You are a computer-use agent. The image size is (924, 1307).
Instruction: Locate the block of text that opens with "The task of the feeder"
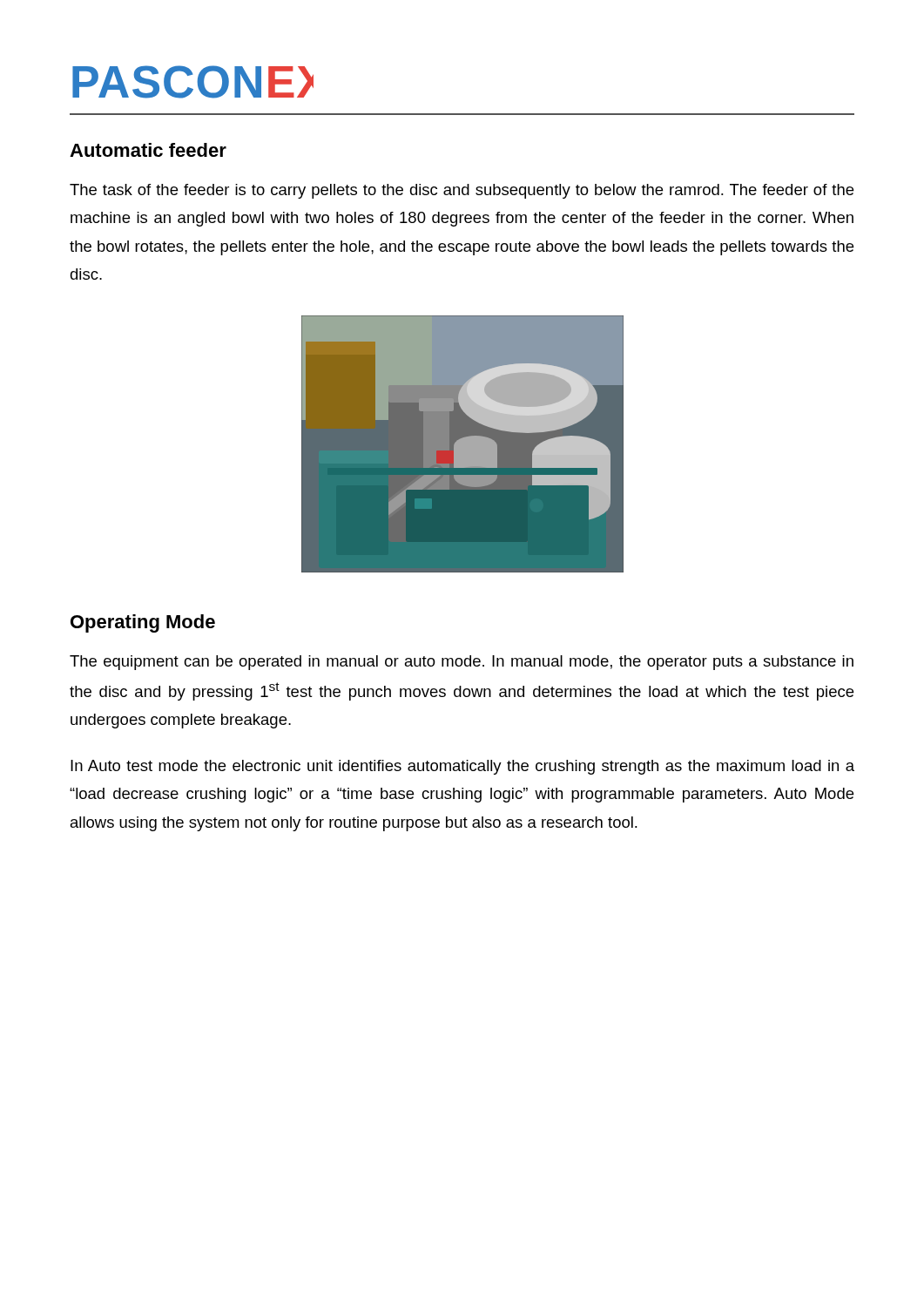click(462, 232)
